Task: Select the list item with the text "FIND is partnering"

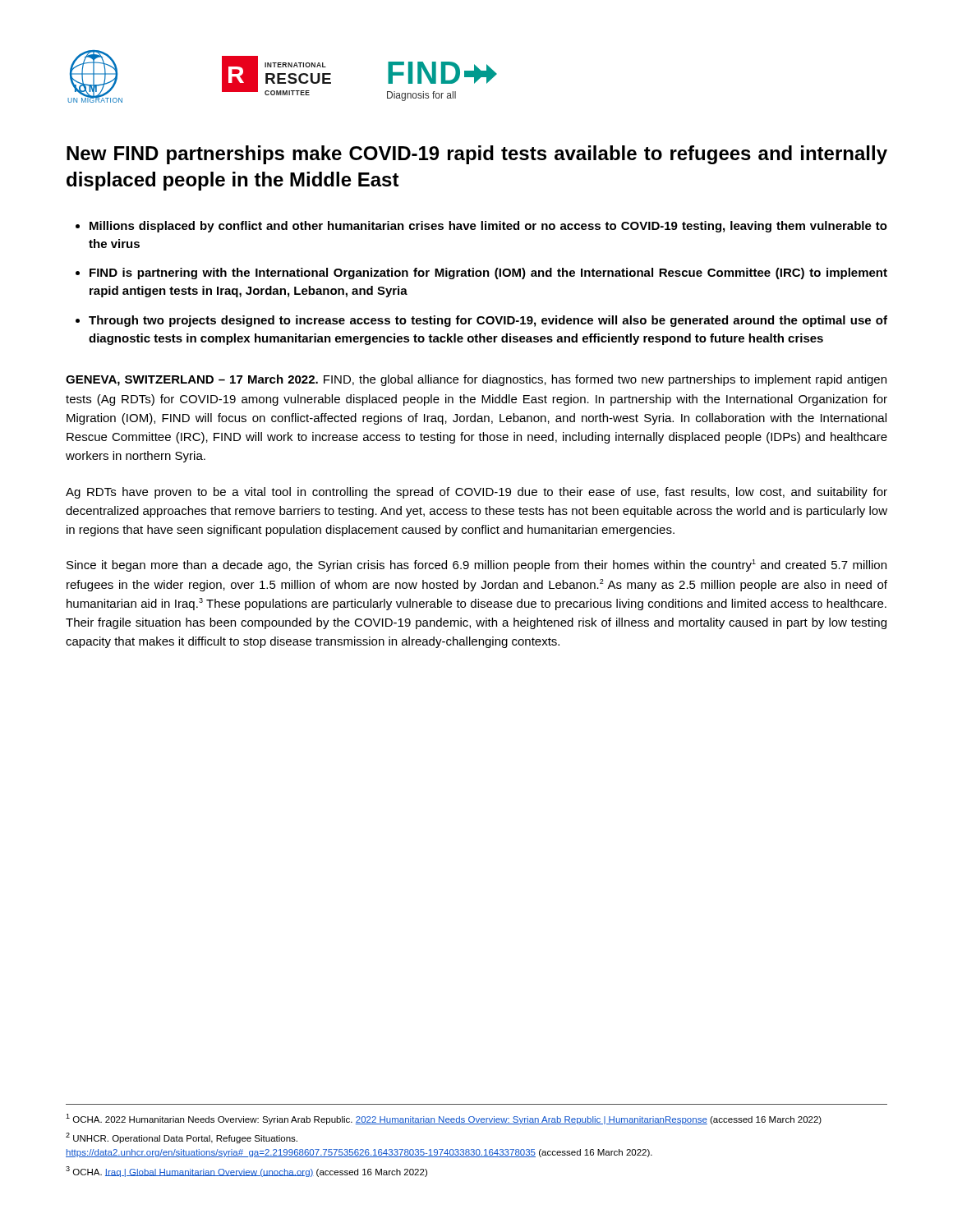Action: tap(488, 281)
